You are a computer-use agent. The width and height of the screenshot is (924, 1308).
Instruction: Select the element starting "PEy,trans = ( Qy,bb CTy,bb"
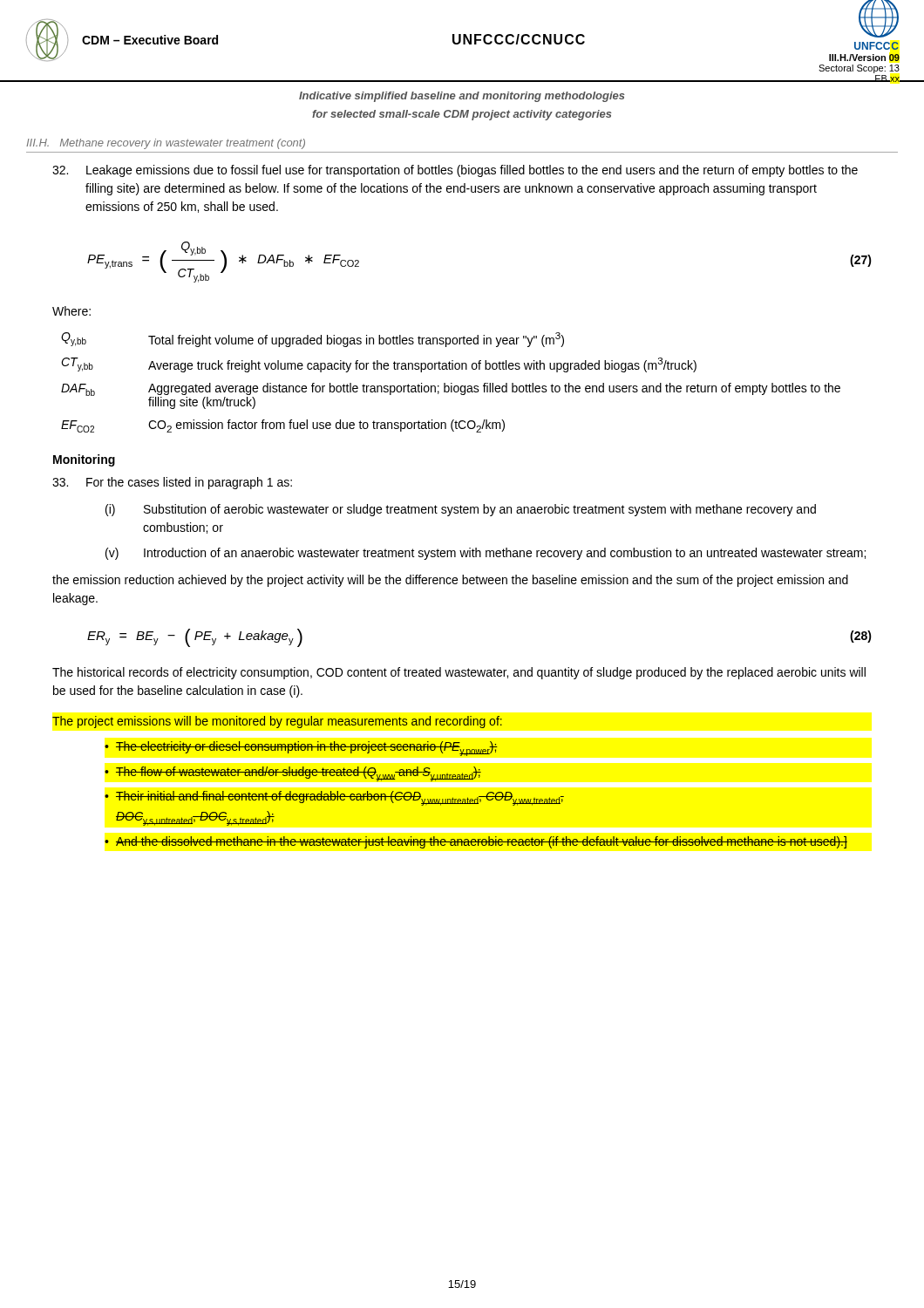224,262
